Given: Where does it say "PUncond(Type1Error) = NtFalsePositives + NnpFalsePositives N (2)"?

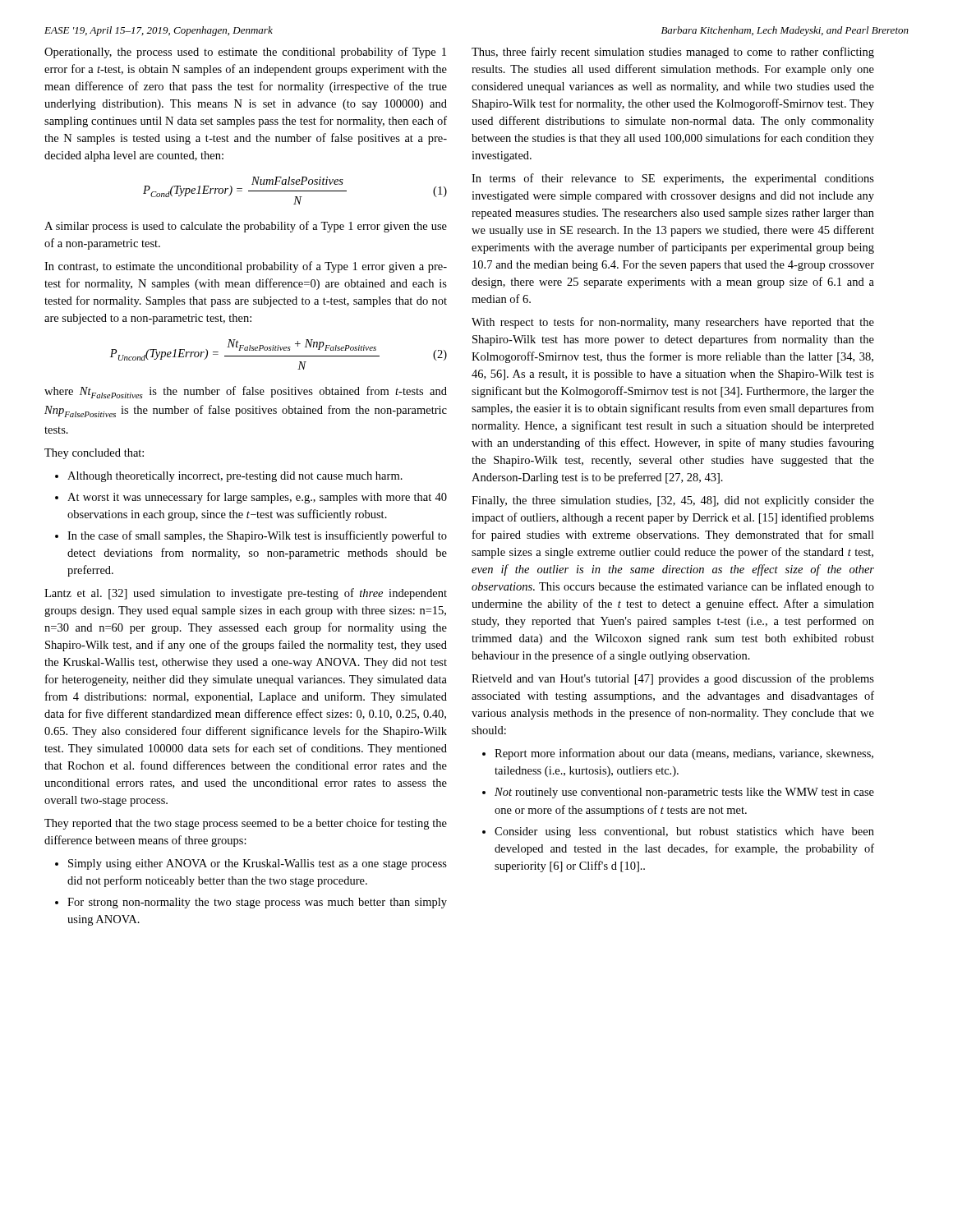Looking at the screenshot, I should pyautogui.click(x=246, y=355).
